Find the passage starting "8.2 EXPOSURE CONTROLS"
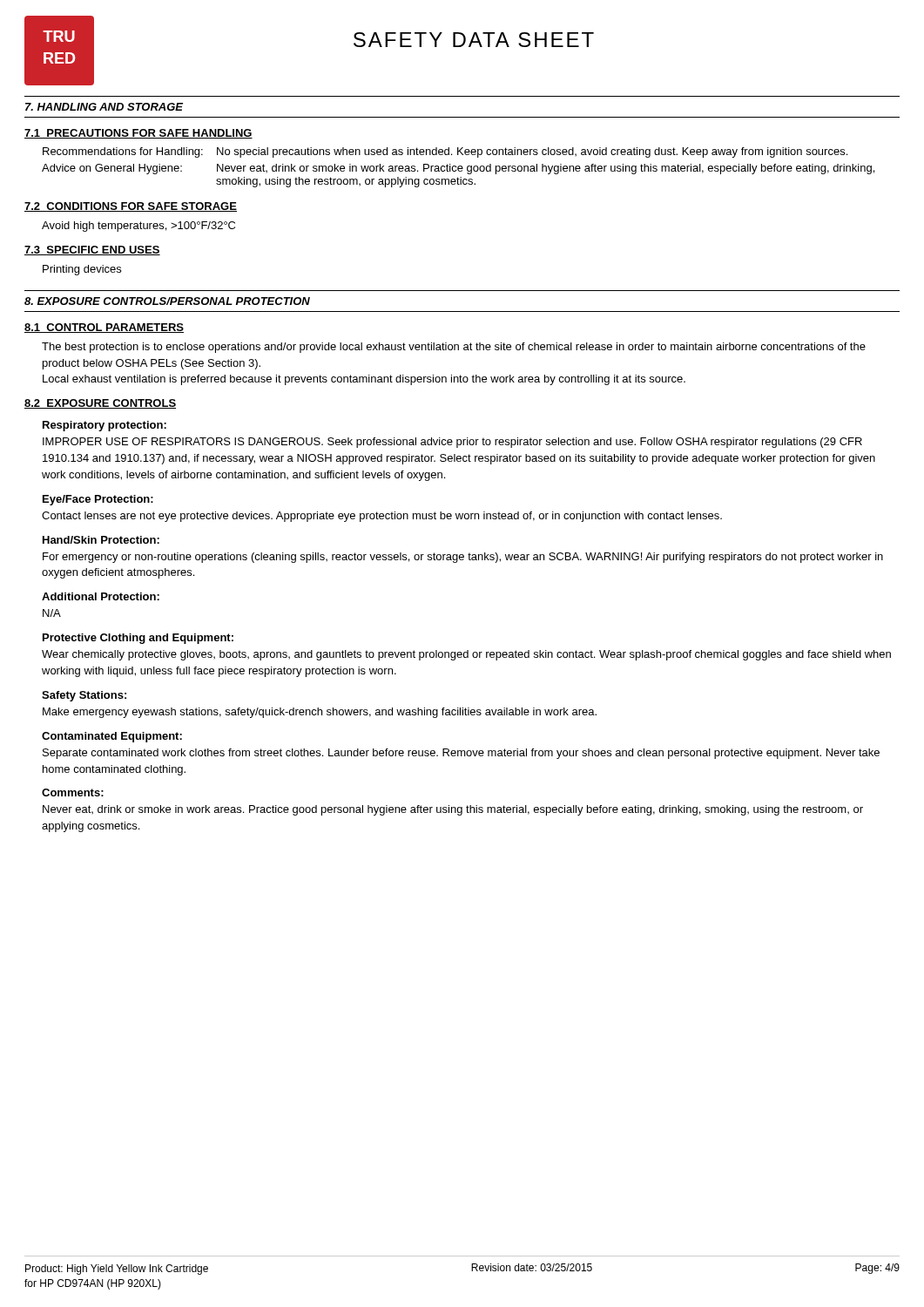The width and height of the screenshot is (924, 1307). (100, 403)
